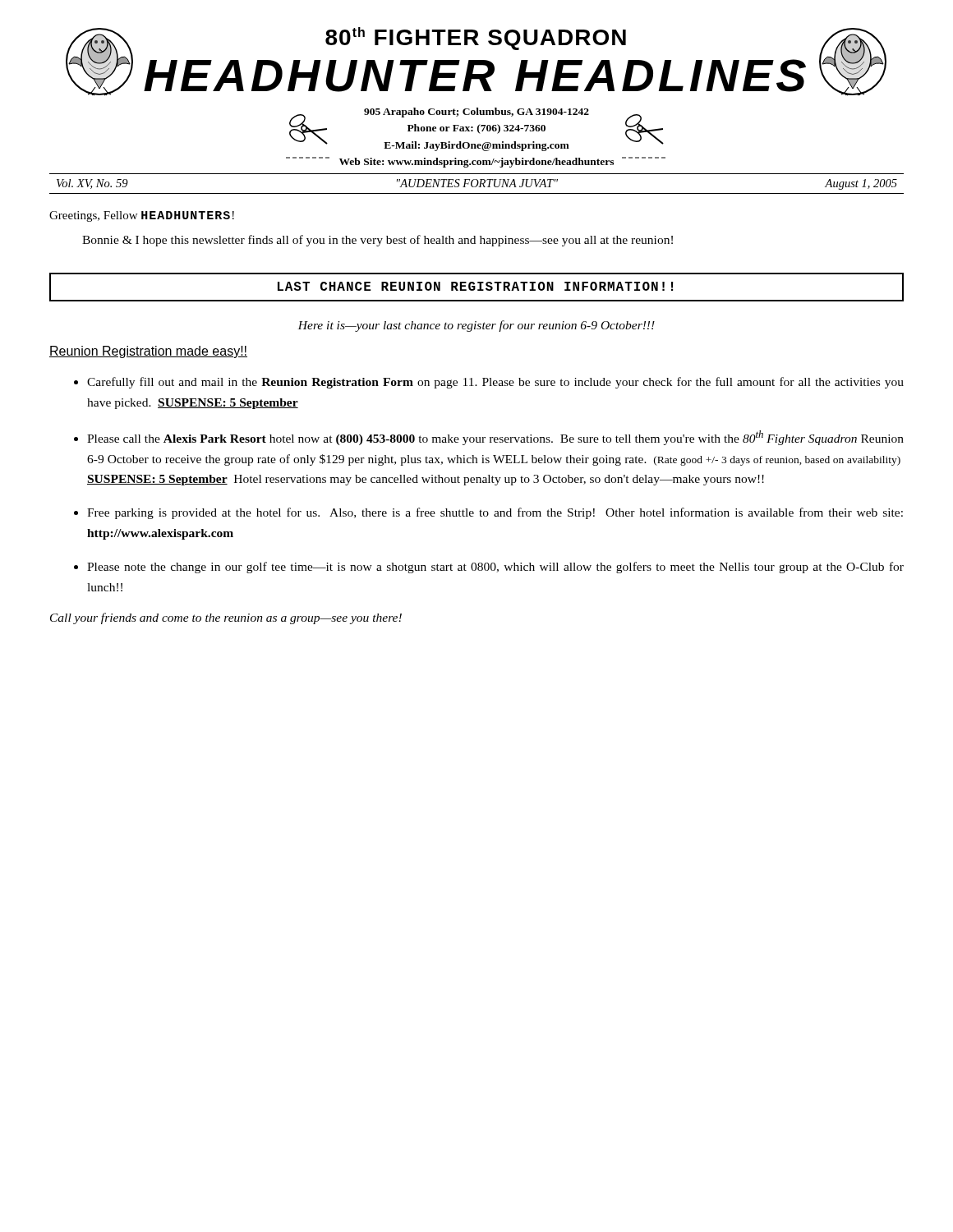Where does it say "Reunion Registration made easy!!"?
Viewport: 953px width, 1232px height.
pos(148,351)
